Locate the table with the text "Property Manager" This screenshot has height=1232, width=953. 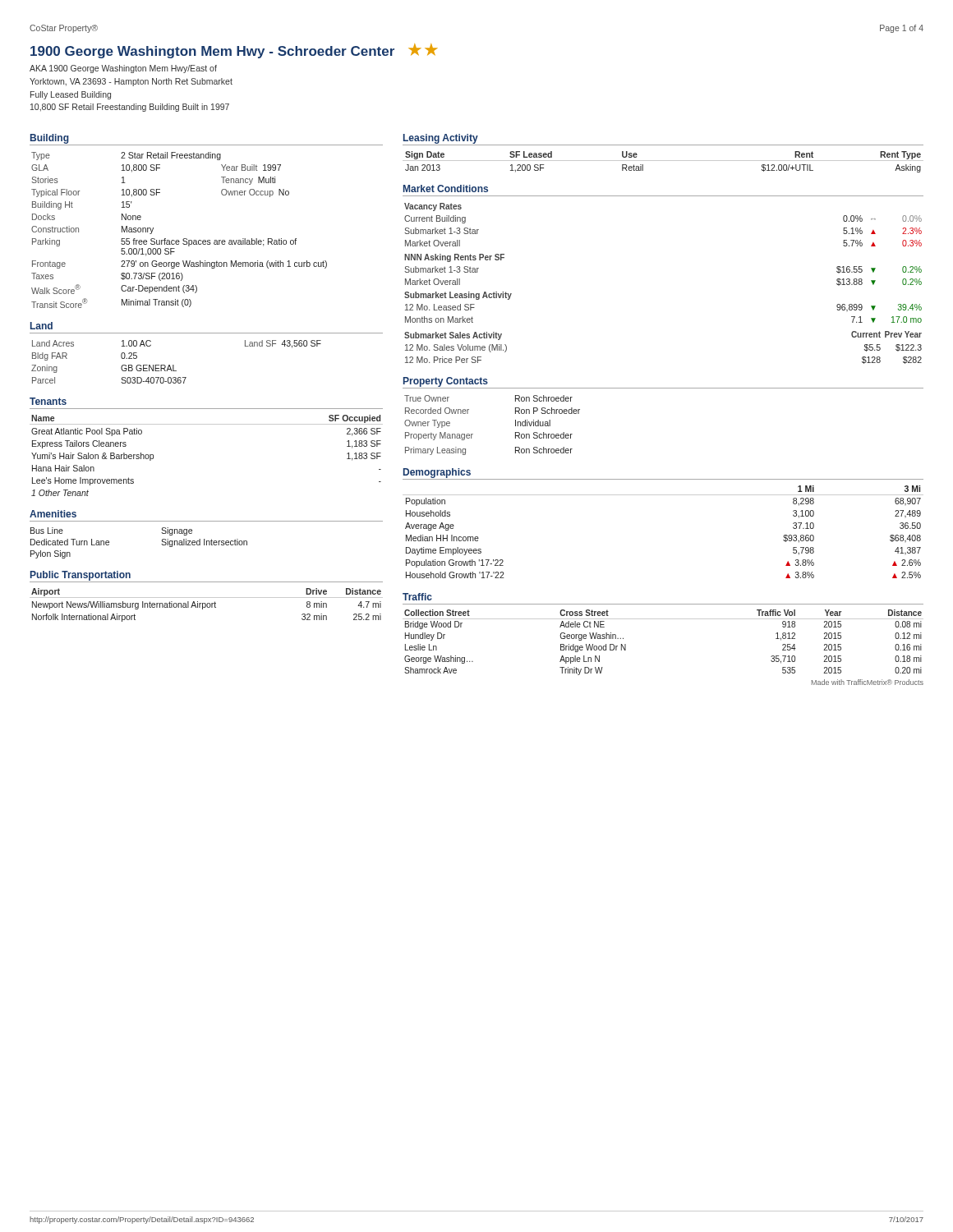click(x=663, y=424)
